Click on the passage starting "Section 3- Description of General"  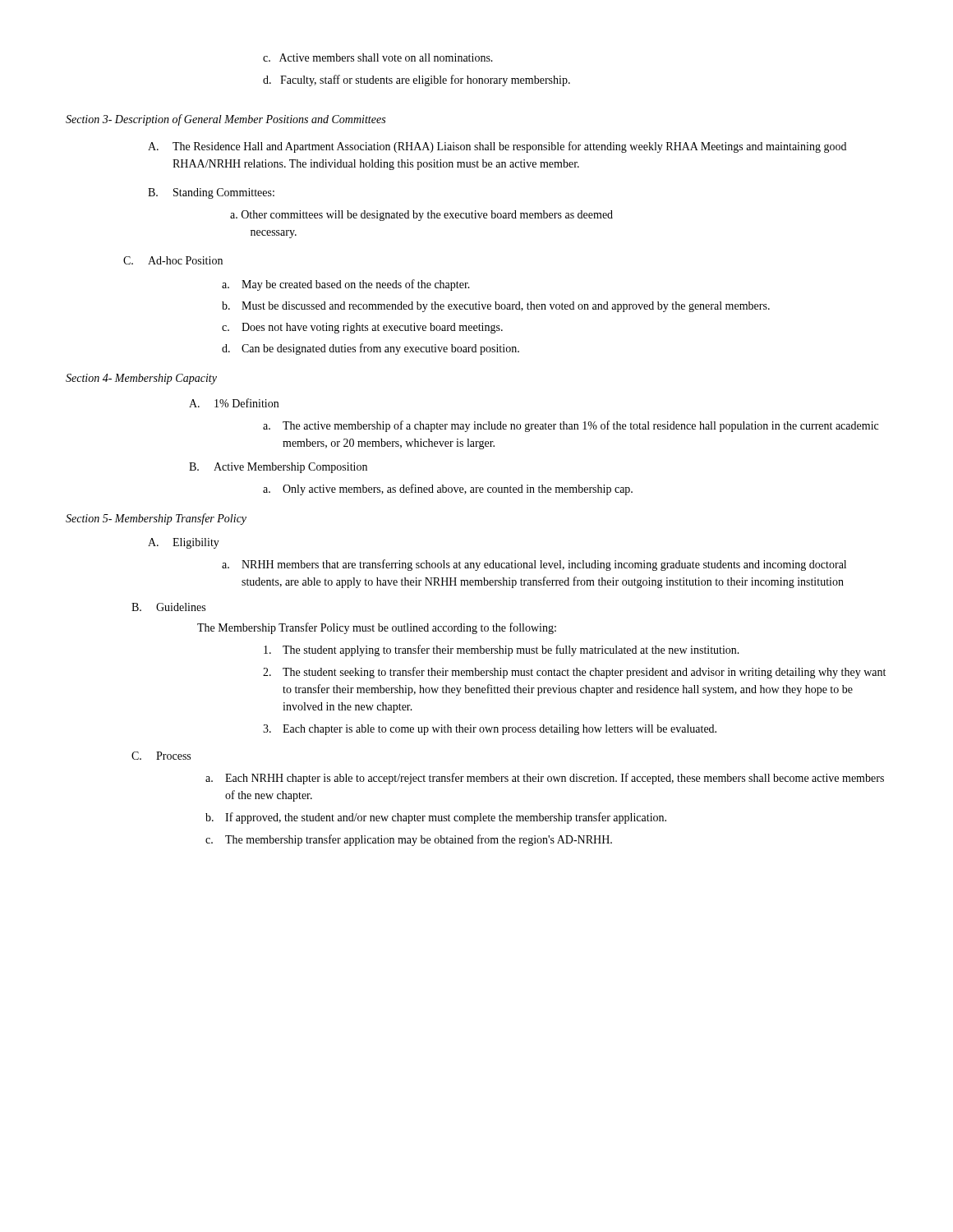pos(226,120)
